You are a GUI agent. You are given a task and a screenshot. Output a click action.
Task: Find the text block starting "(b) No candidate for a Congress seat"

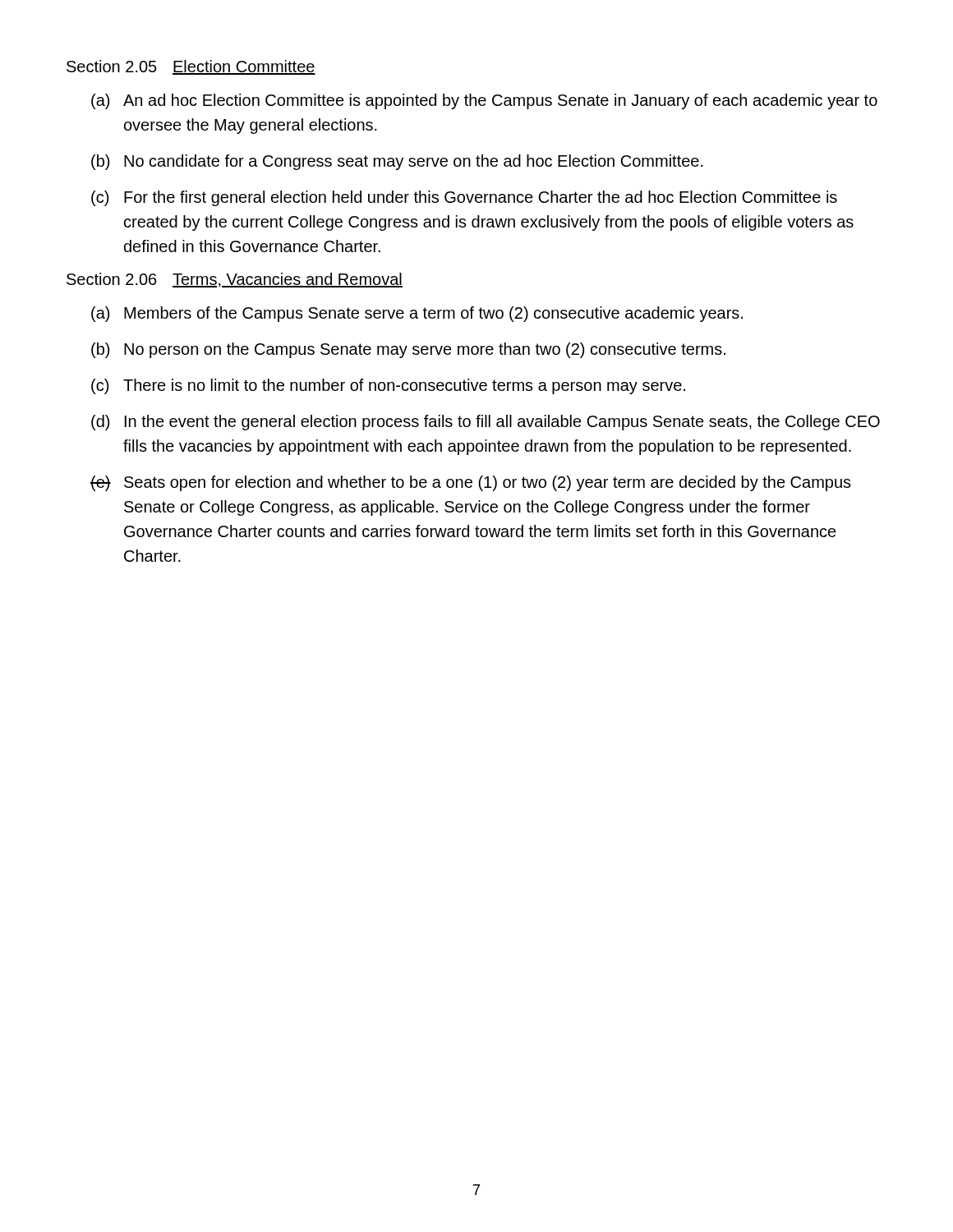pos(489,161)
